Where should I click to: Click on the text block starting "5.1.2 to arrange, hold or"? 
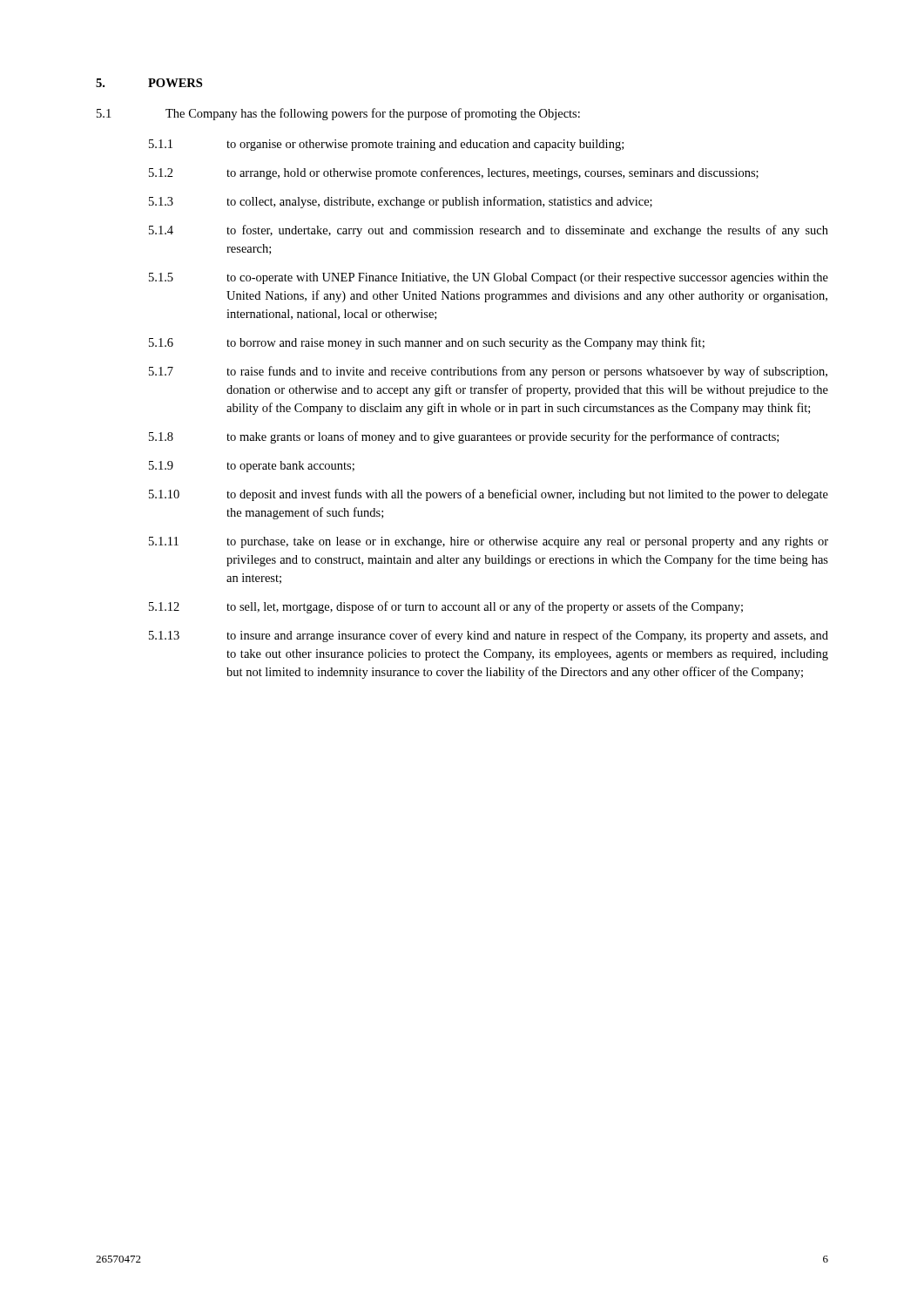point(462,173)
